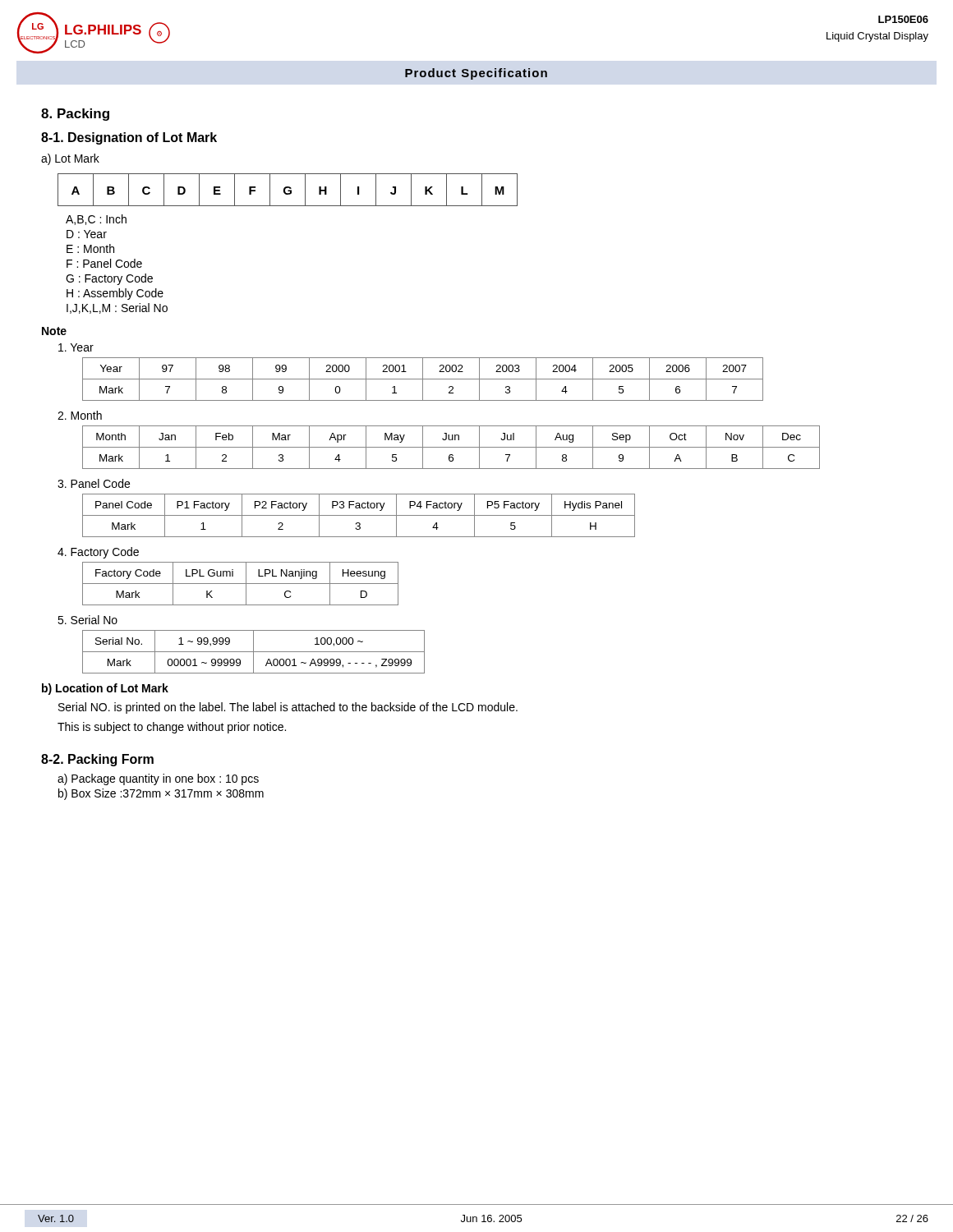Navigate to the text starting "H : Assembly Code"
The image size is (953, 1232).
pyautogui.click(x=115, y=293)
